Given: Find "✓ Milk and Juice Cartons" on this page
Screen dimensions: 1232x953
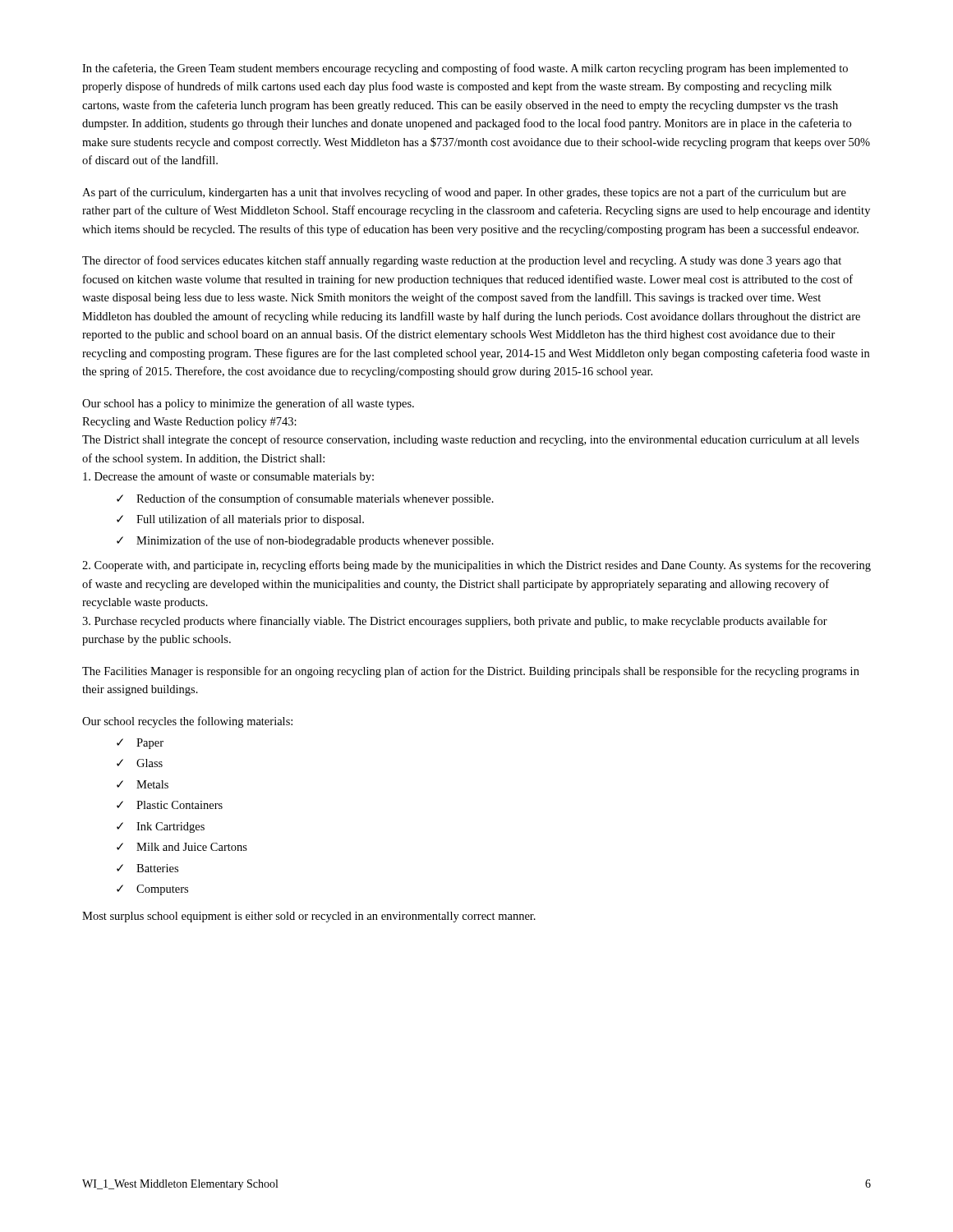Looking at the screenshot, I should coord(181,847).
